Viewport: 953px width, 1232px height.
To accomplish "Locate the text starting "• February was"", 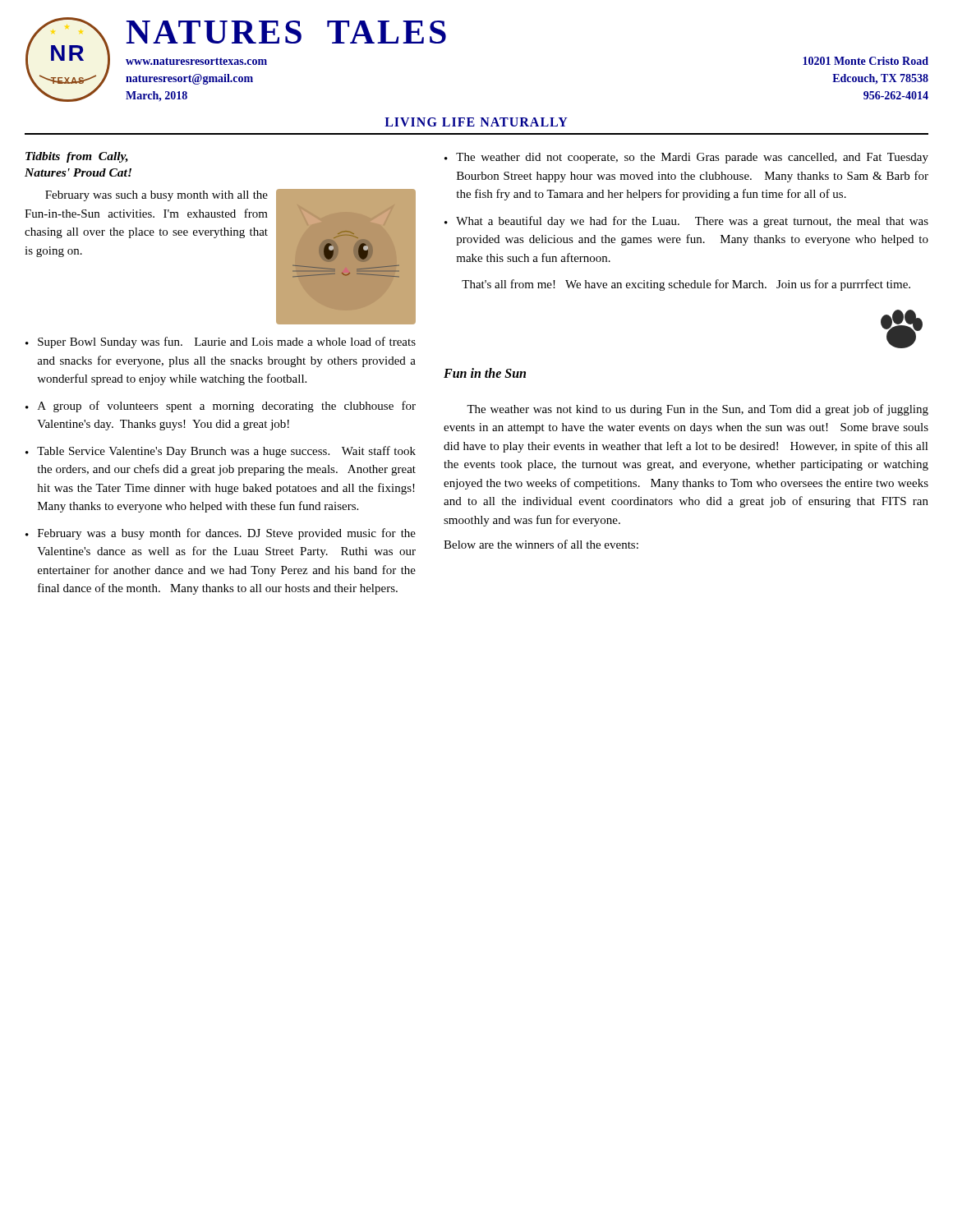I will (220, 561).
